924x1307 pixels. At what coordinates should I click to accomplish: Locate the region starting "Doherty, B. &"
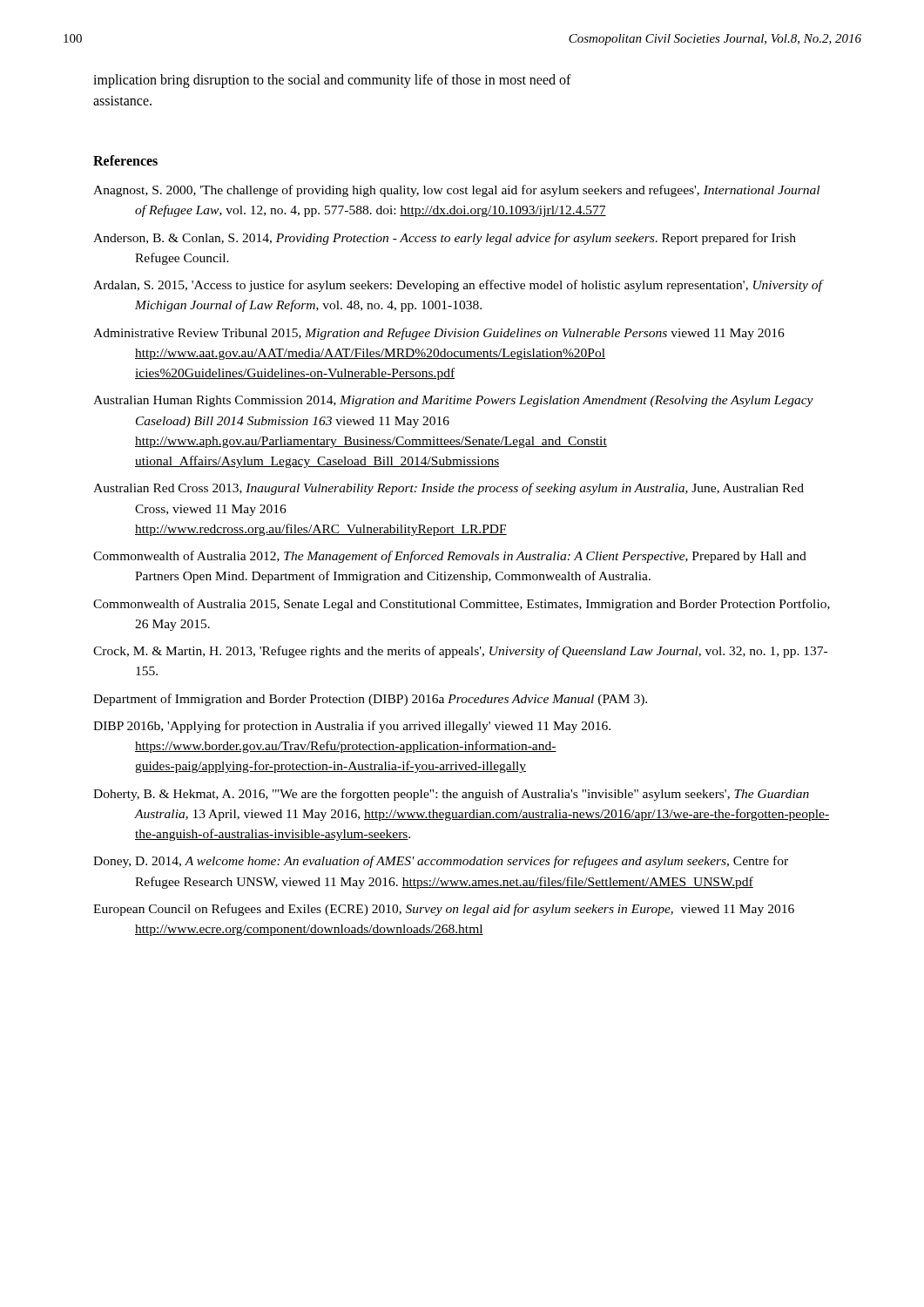[461, 813]
